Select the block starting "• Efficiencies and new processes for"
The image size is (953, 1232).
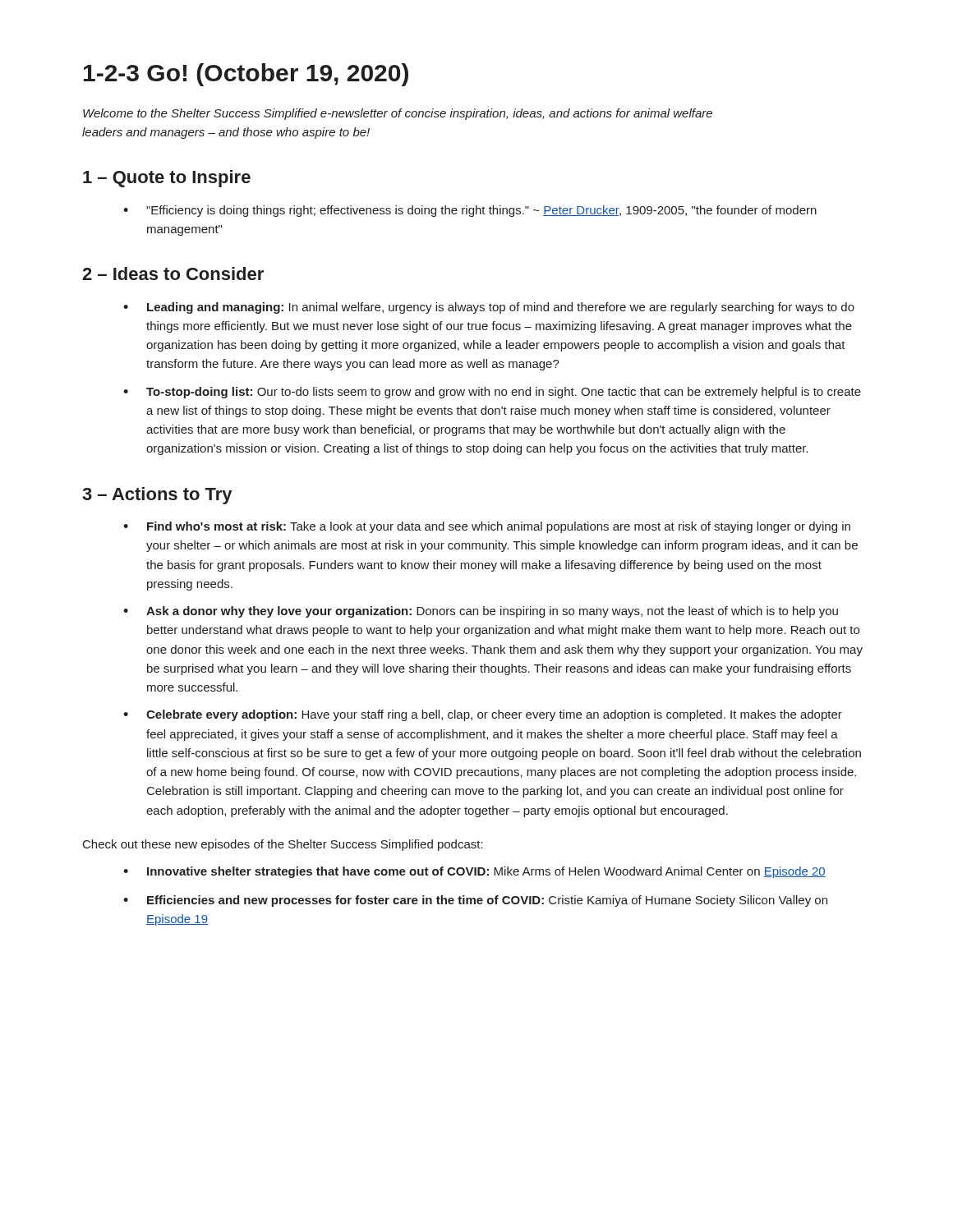(x=493, y=910)
